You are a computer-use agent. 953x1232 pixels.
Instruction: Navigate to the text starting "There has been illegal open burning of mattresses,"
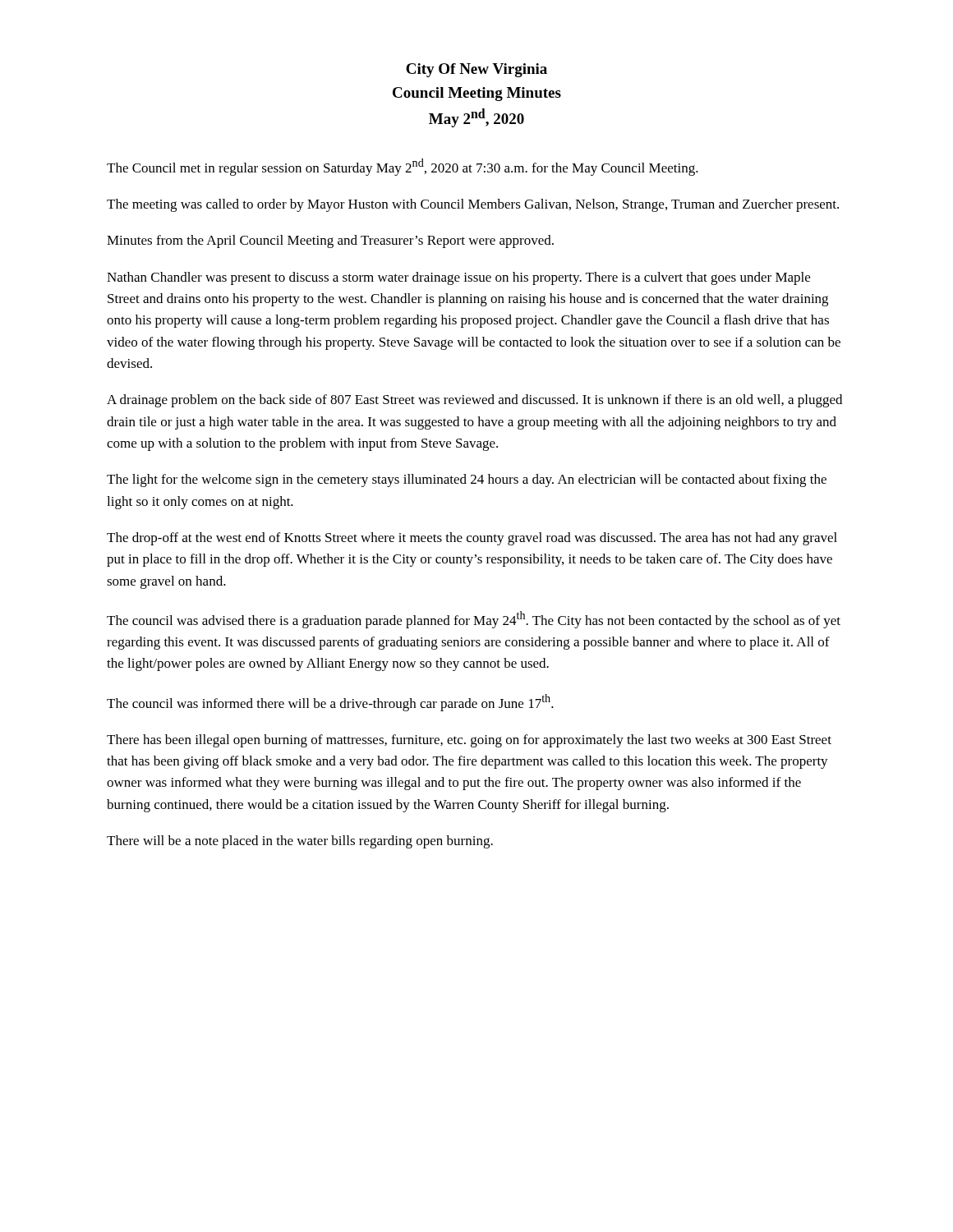coord(469,772)
